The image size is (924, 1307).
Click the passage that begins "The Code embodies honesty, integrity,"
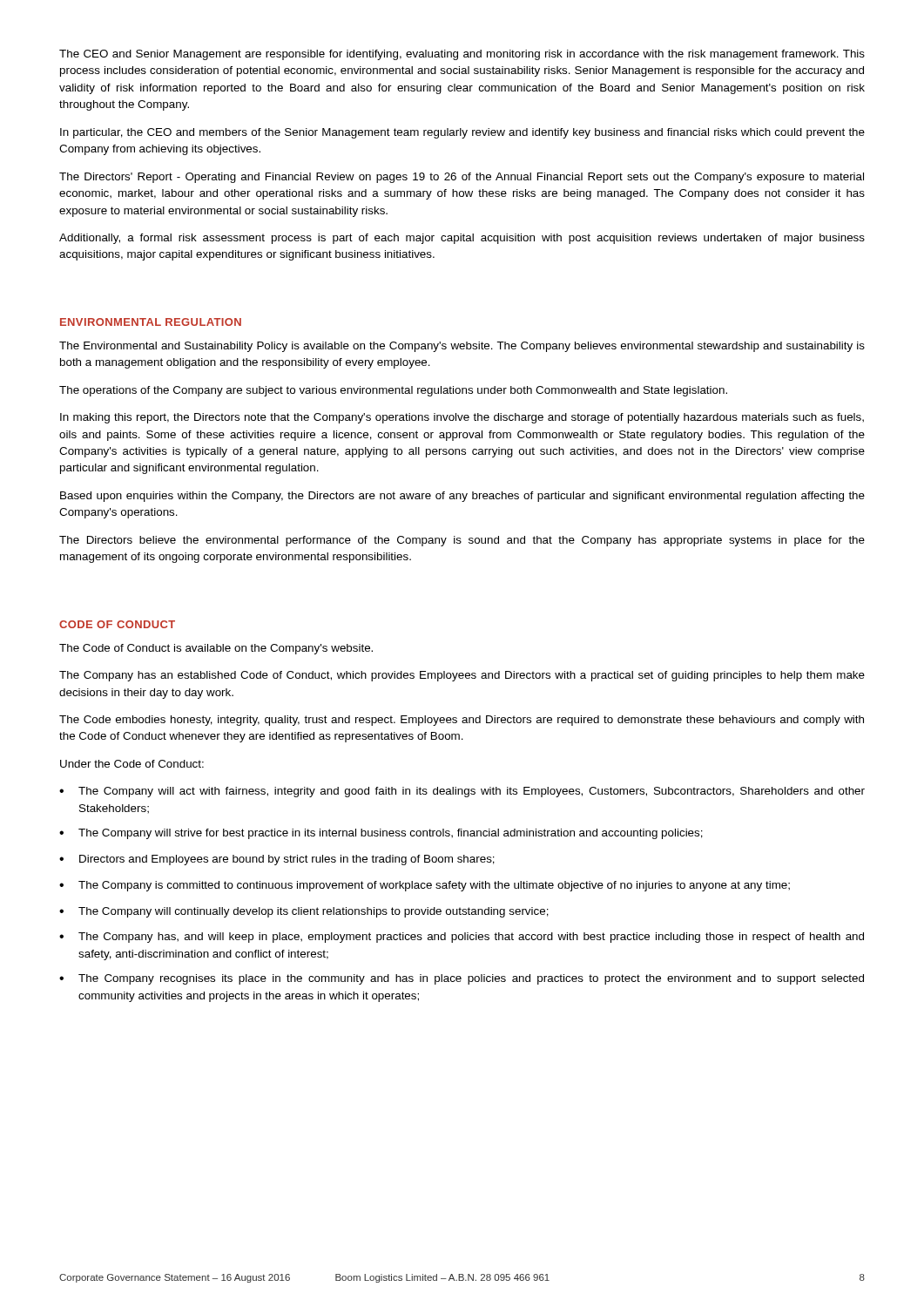[x=462, y=728]
